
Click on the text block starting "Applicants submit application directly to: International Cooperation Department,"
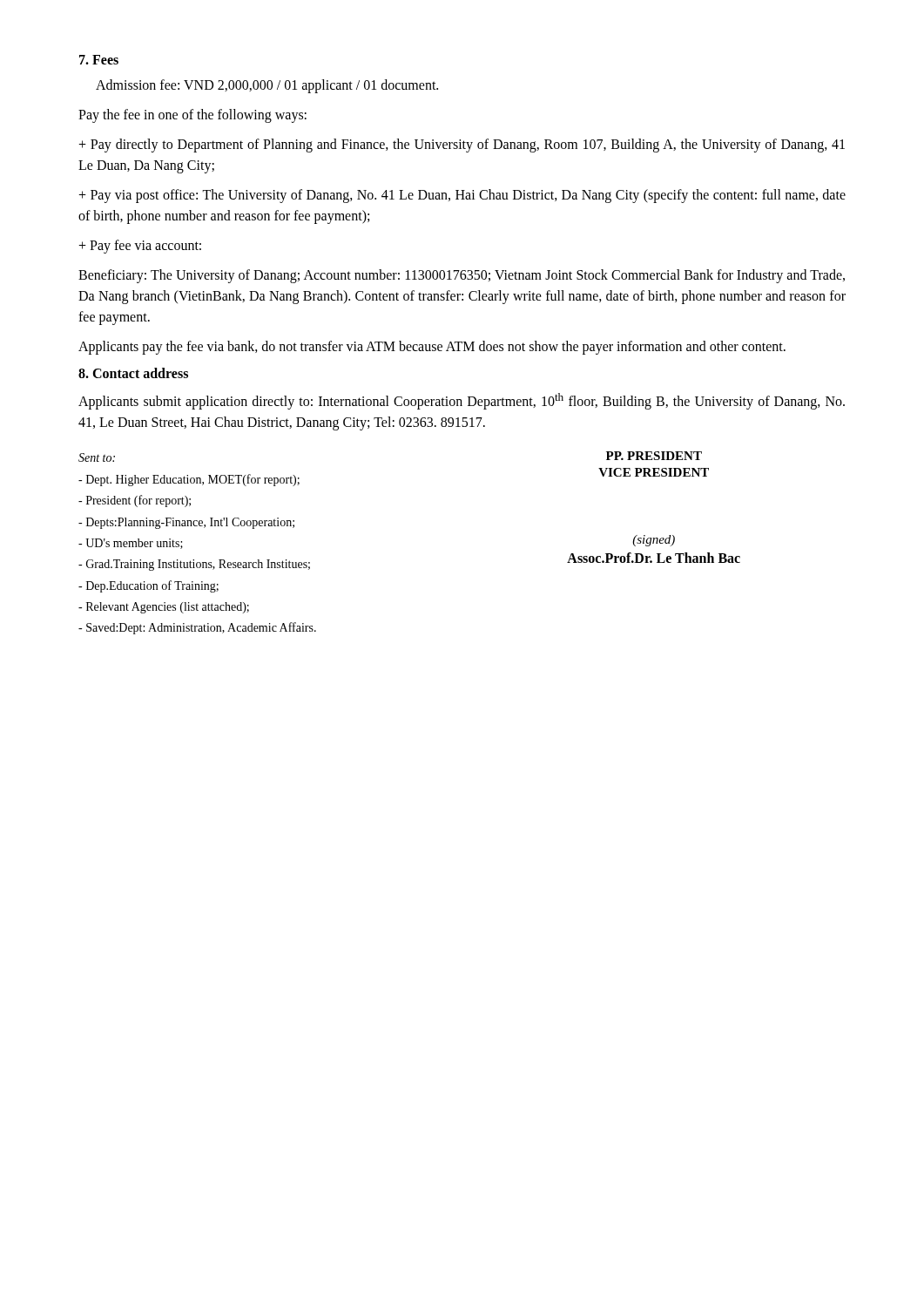(x=462, y=410)
